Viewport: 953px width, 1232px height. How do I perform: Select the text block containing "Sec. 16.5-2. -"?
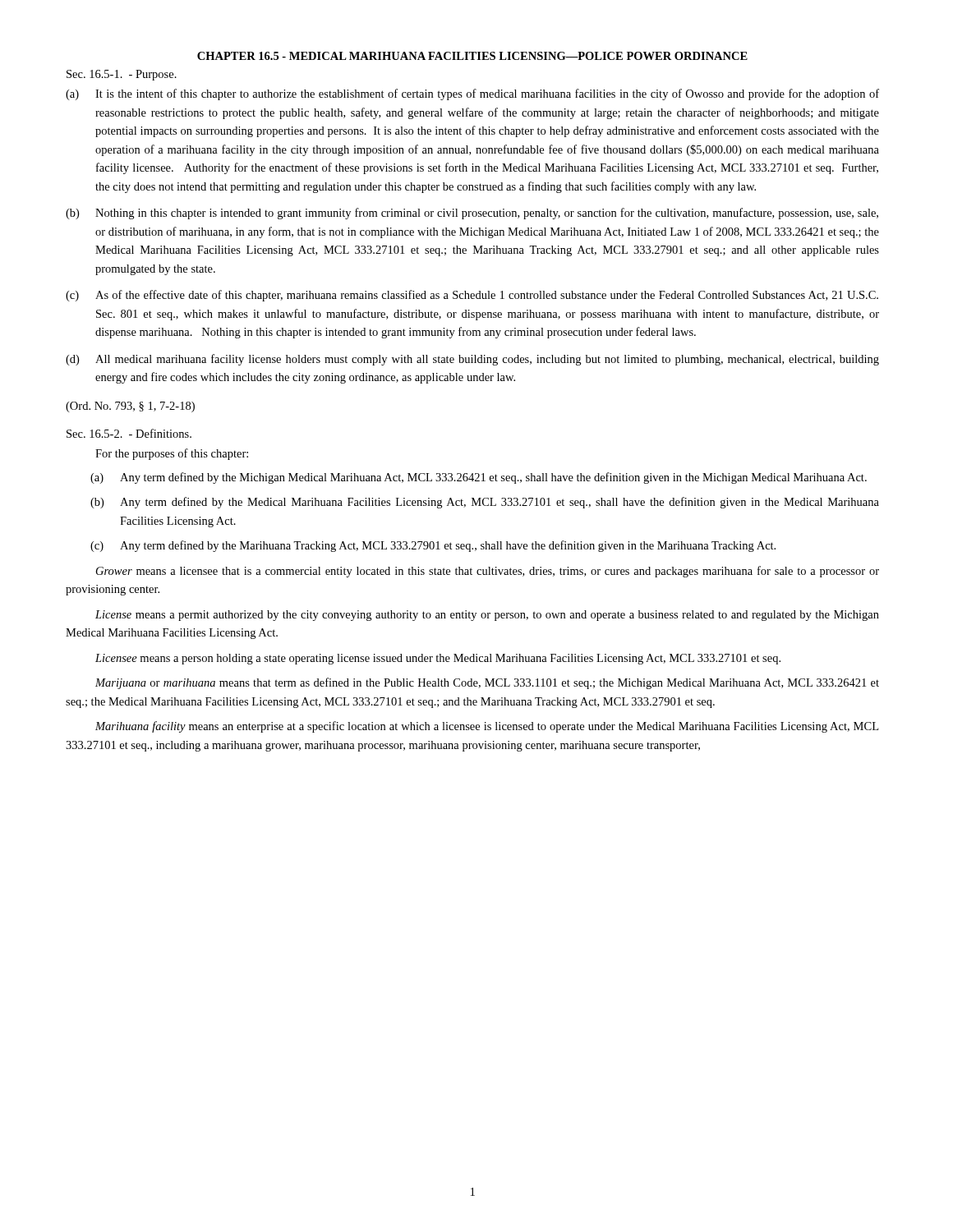(x=129, y=434)
